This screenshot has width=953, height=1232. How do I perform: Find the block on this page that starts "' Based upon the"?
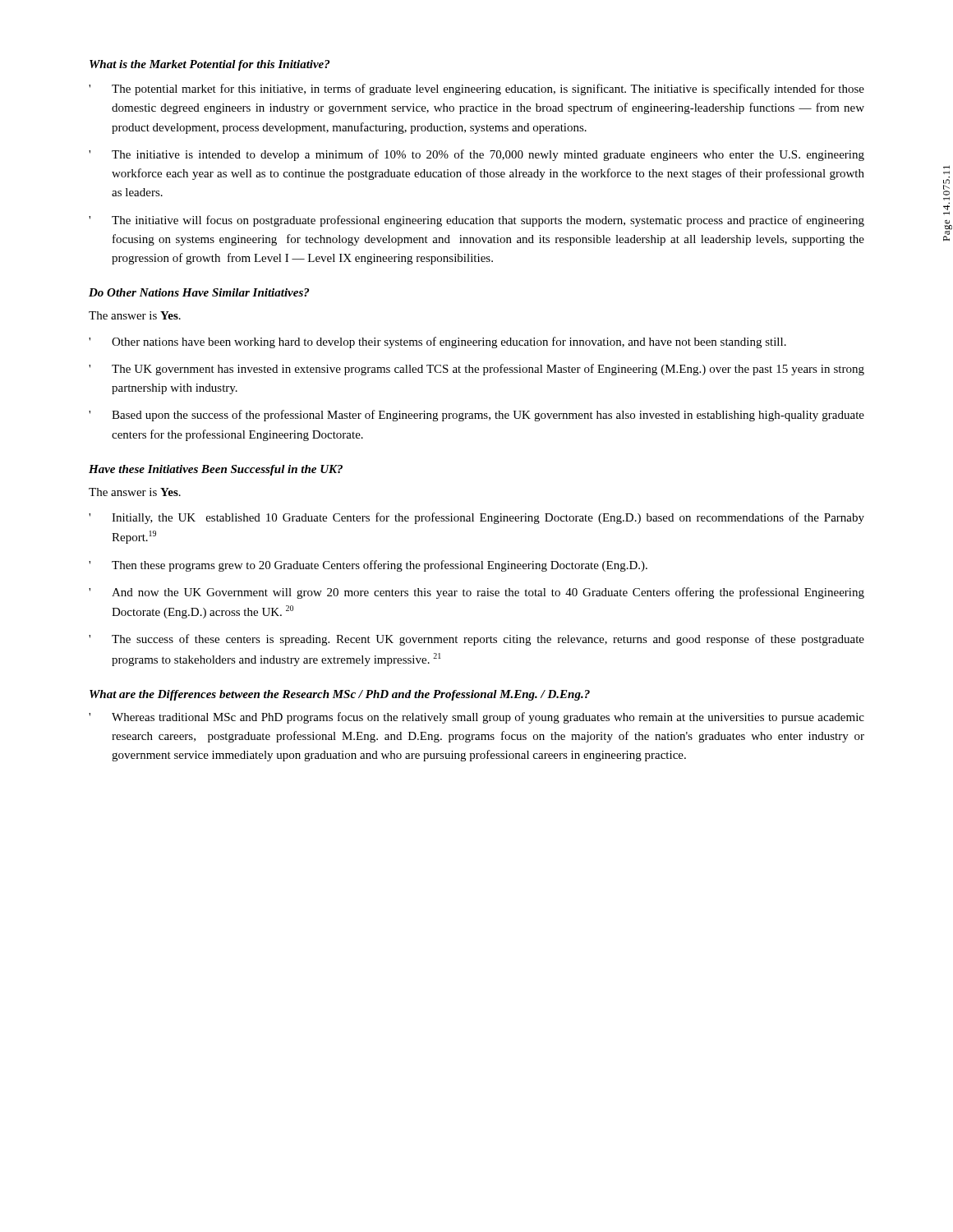coord(476,425)
